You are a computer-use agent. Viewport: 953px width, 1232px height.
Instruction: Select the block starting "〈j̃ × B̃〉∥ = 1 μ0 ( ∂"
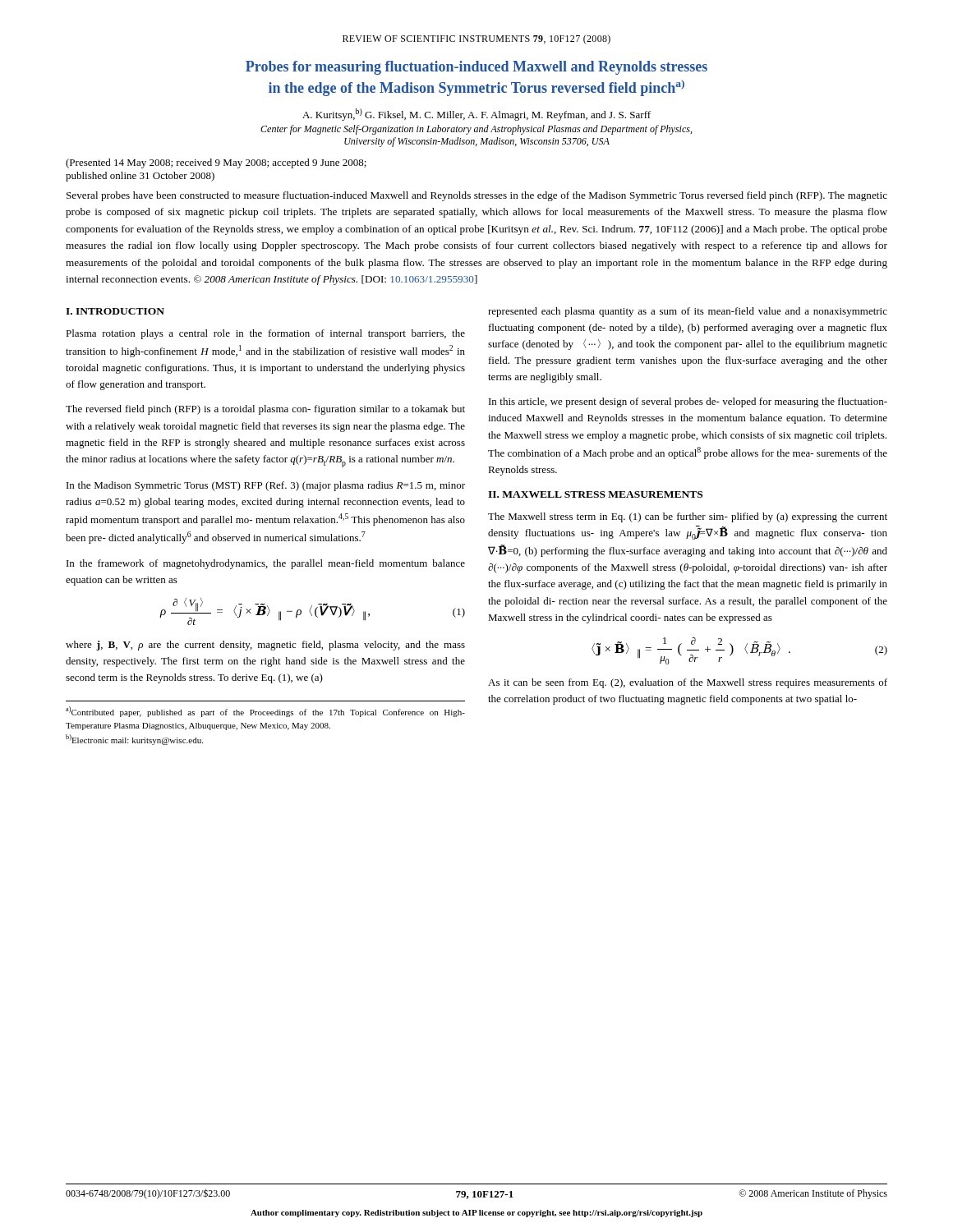736,650
